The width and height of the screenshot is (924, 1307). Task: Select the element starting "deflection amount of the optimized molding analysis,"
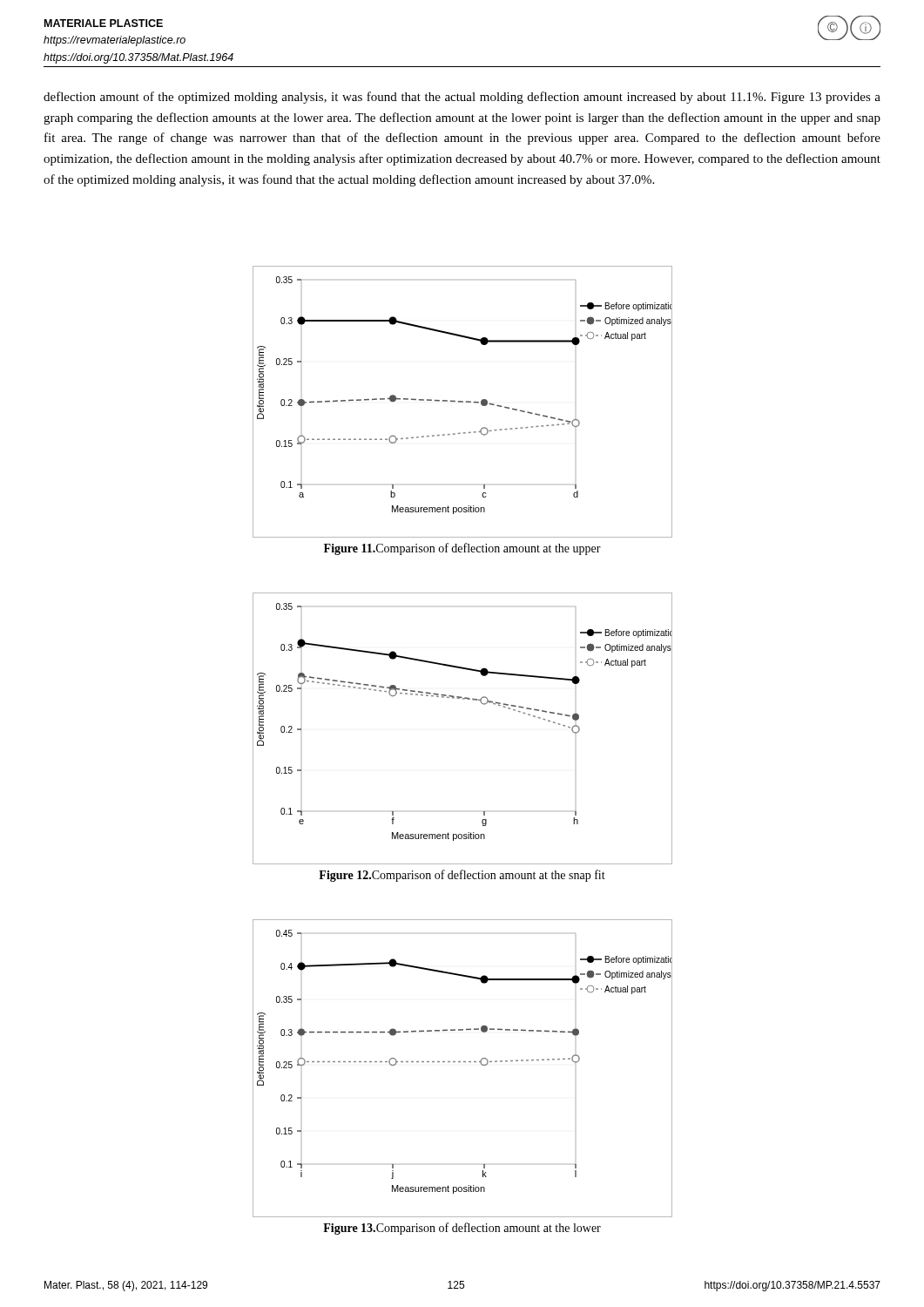point(462,138)
